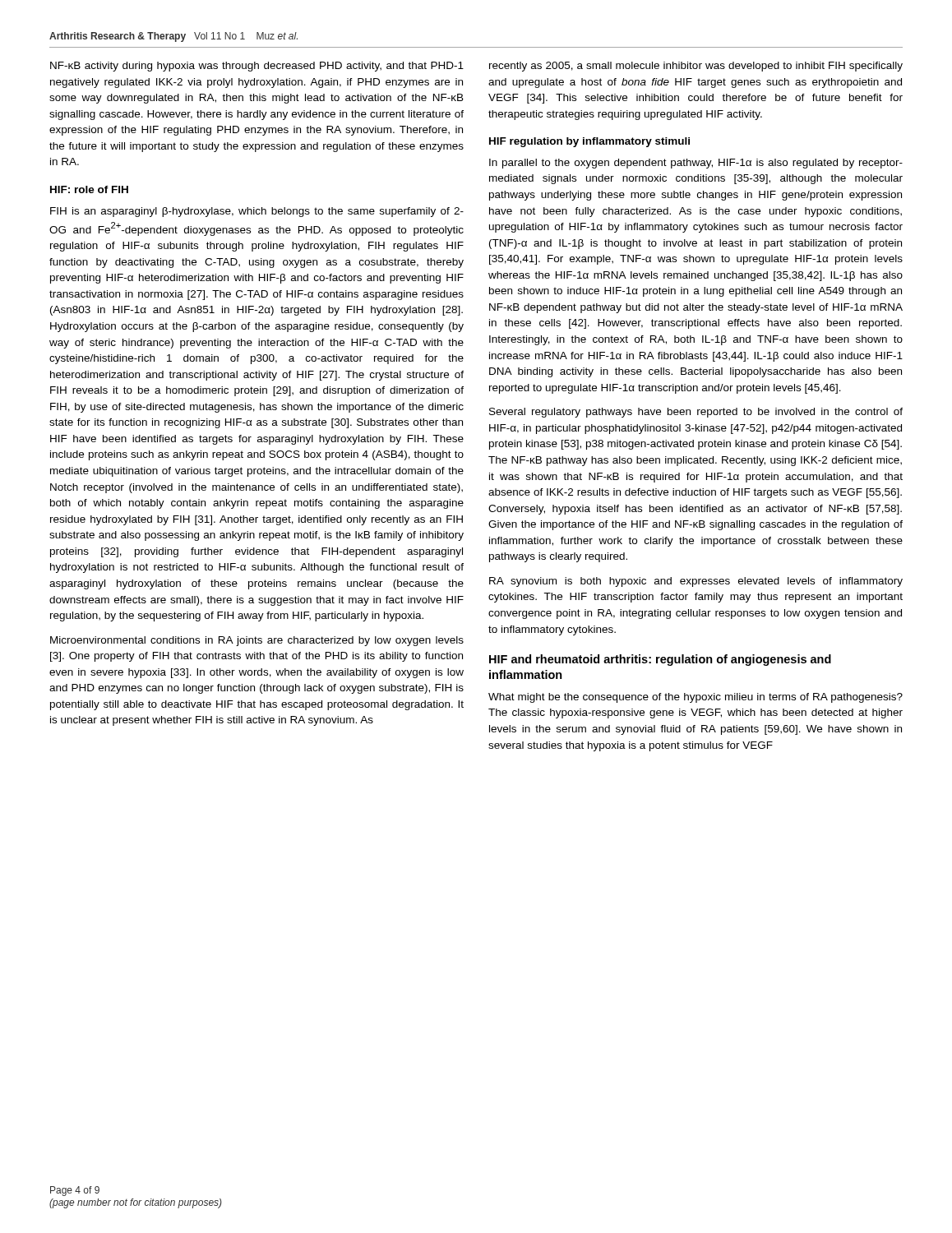
Task: Select the text block that says "recently as 2005, a"
Action: (x=696, y=90)
